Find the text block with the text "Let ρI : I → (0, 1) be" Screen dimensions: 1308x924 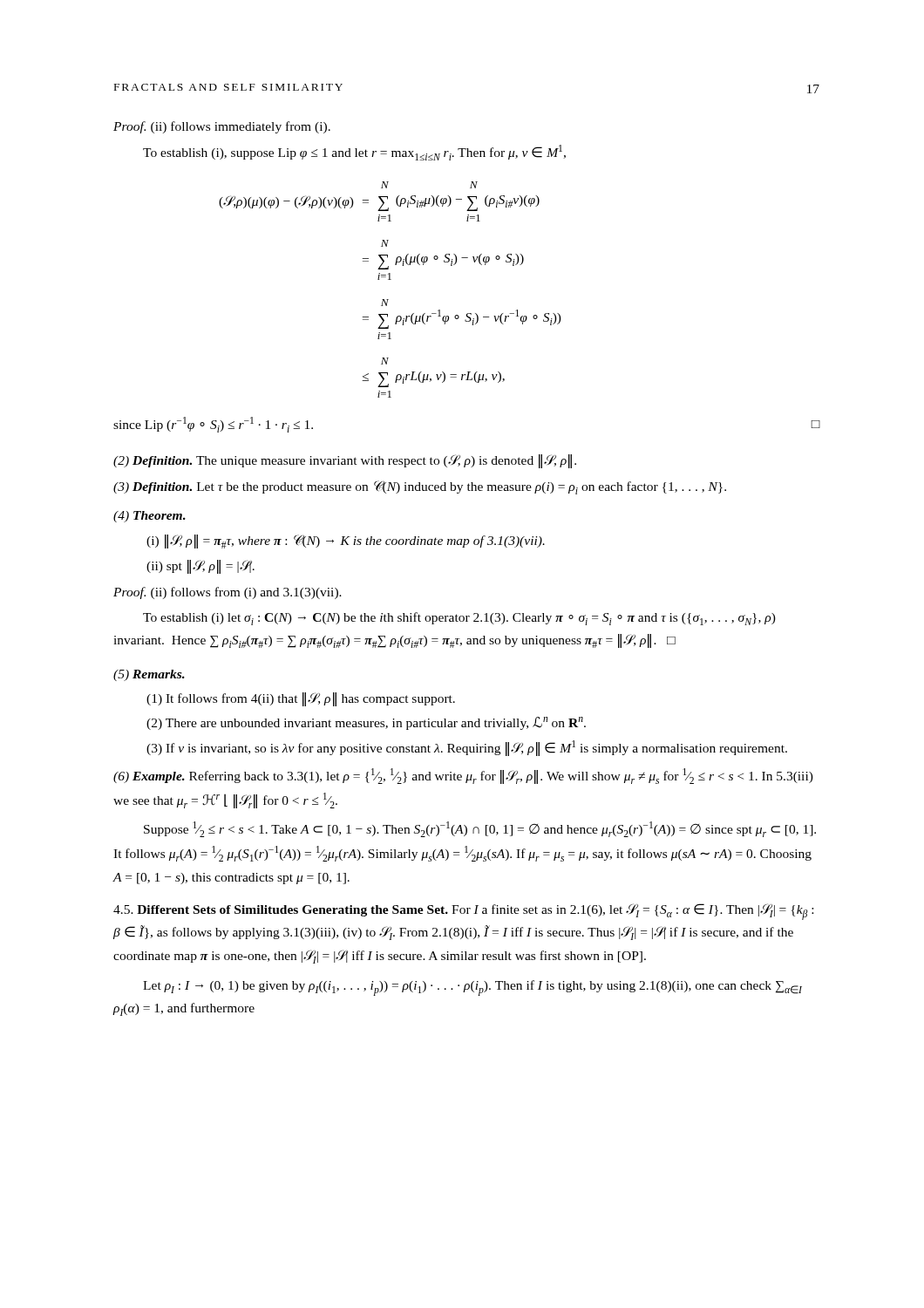coord(458,998)
